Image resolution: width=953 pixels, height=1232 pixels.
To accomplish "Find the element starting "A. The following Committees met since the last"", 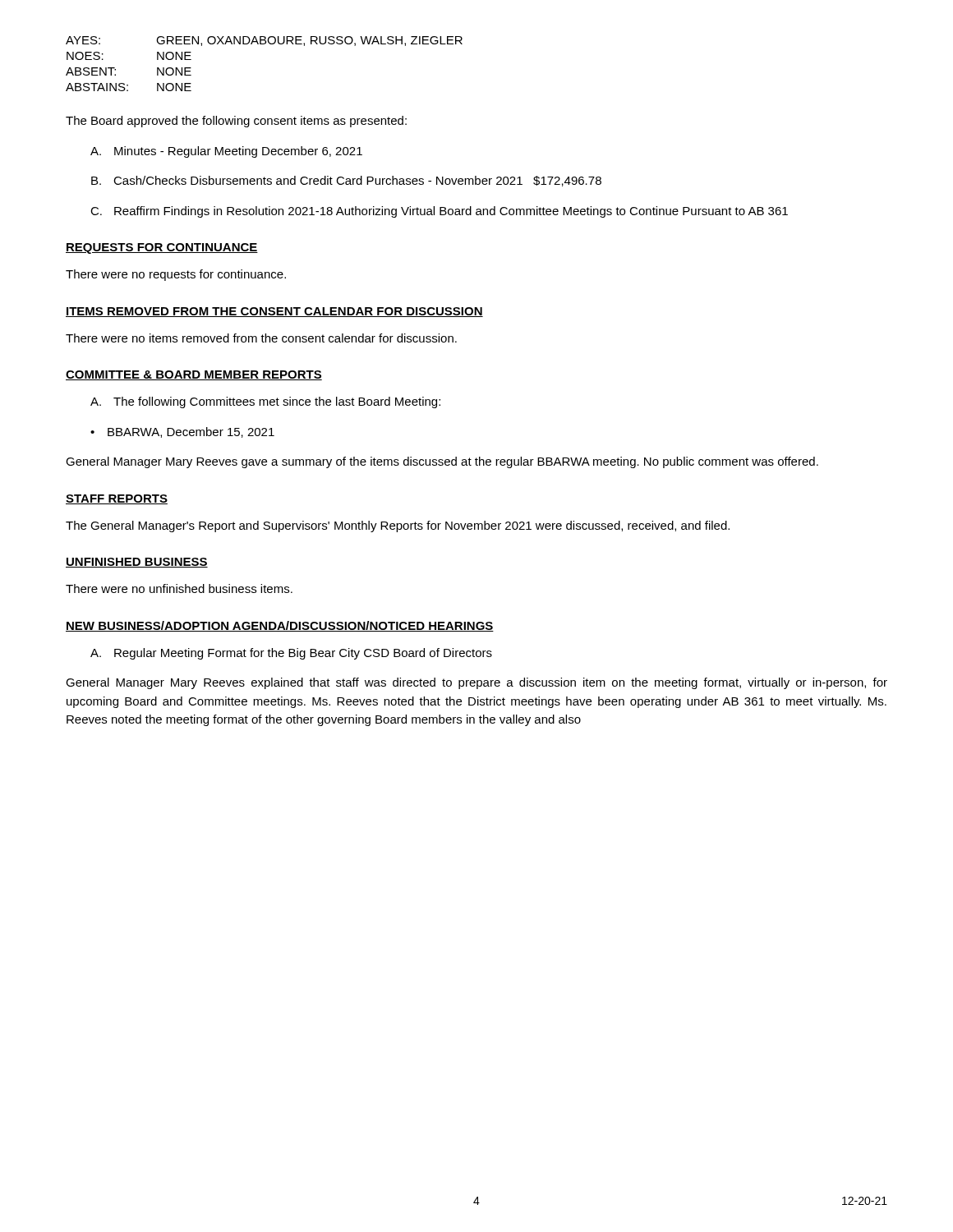I will [266, 402].
